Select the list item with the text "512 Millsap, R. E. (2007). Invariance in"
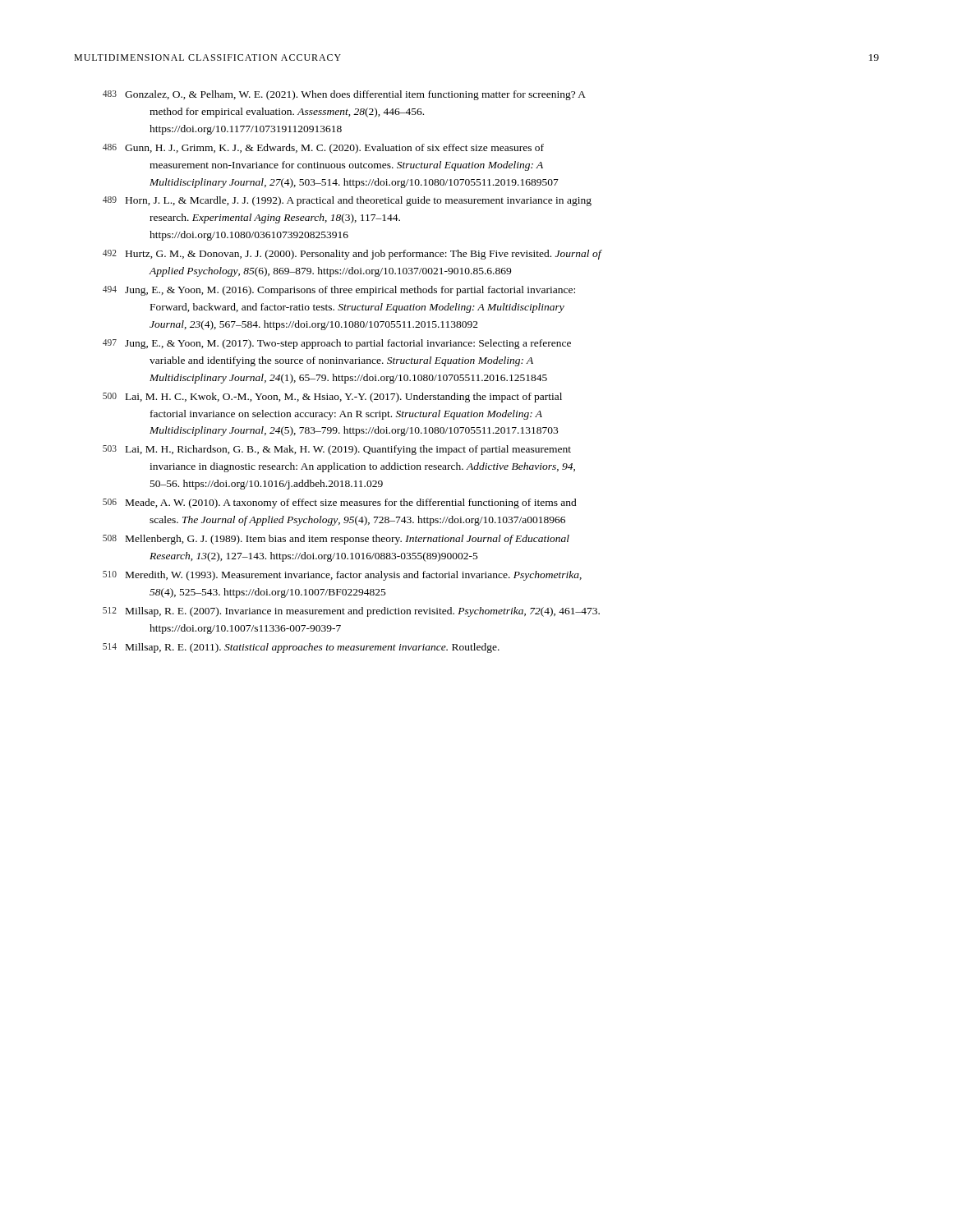Viewport: 953px width, 1232px height. pyautogui.click(x=476, y=620)
